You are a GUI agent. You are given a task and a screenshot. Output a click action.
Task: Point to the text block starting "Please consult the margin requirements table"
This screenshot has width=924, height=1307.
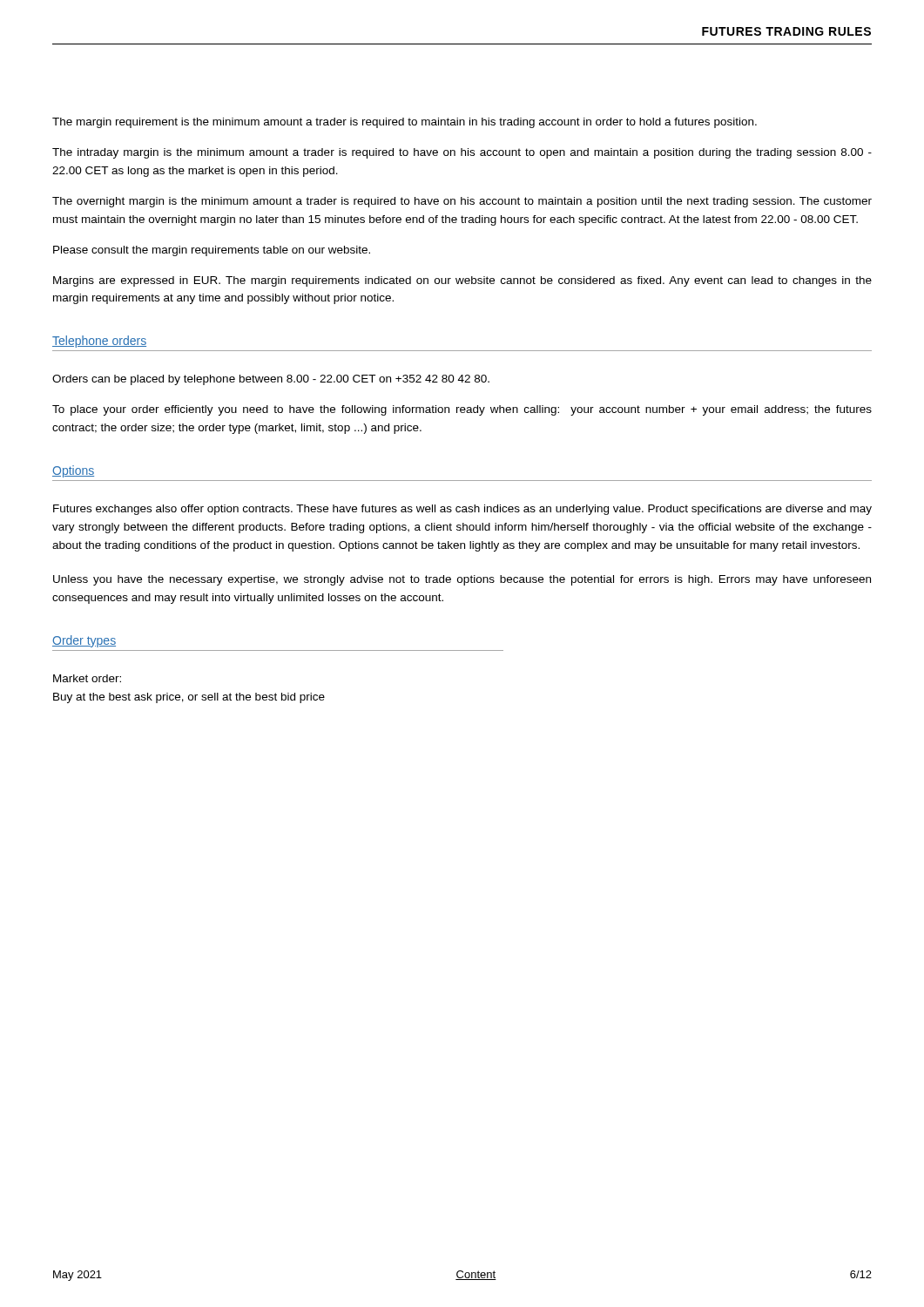[x=212, y=249]
